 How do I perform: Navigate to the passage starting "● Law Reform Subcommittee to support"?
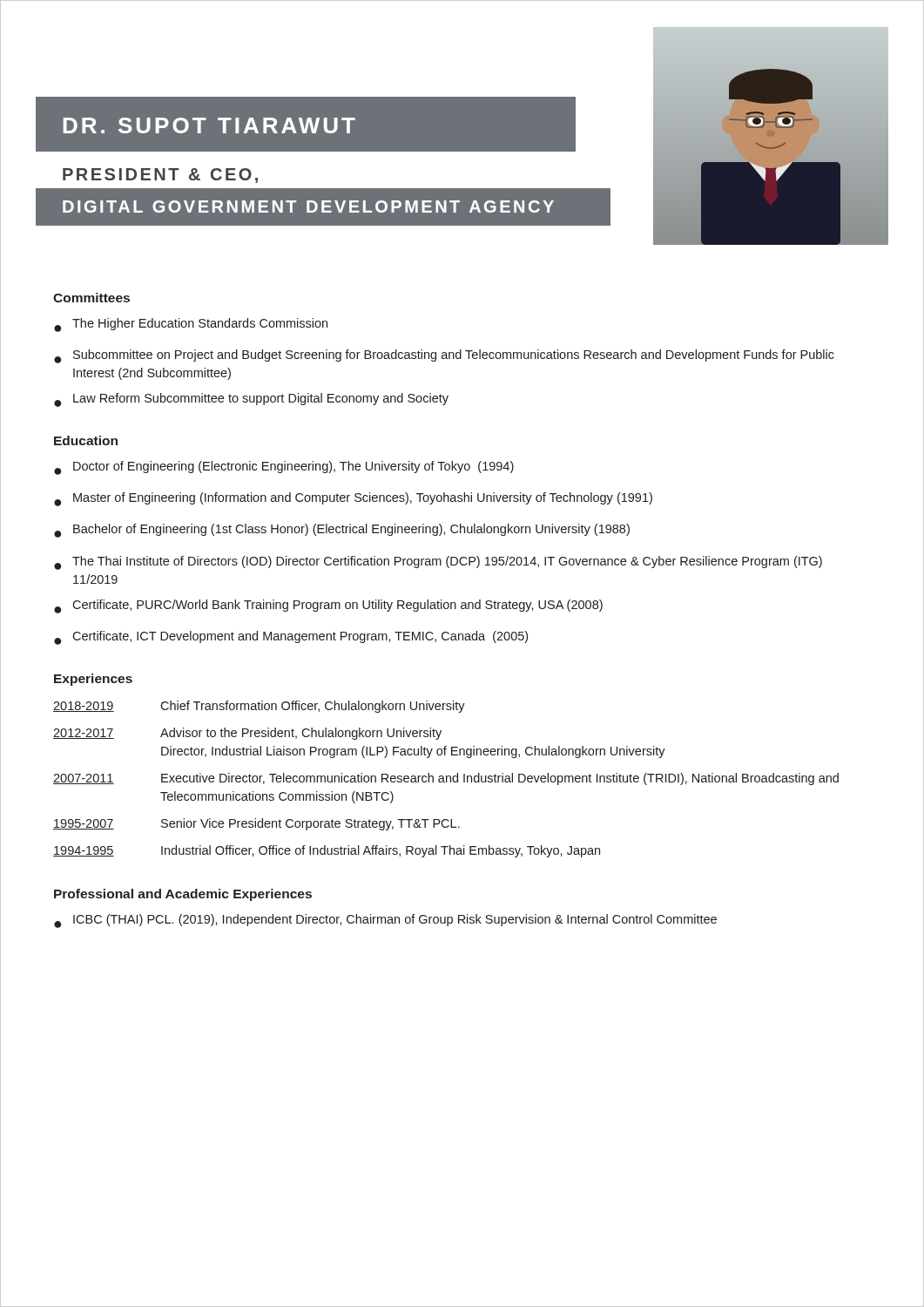tap(251, 400)
